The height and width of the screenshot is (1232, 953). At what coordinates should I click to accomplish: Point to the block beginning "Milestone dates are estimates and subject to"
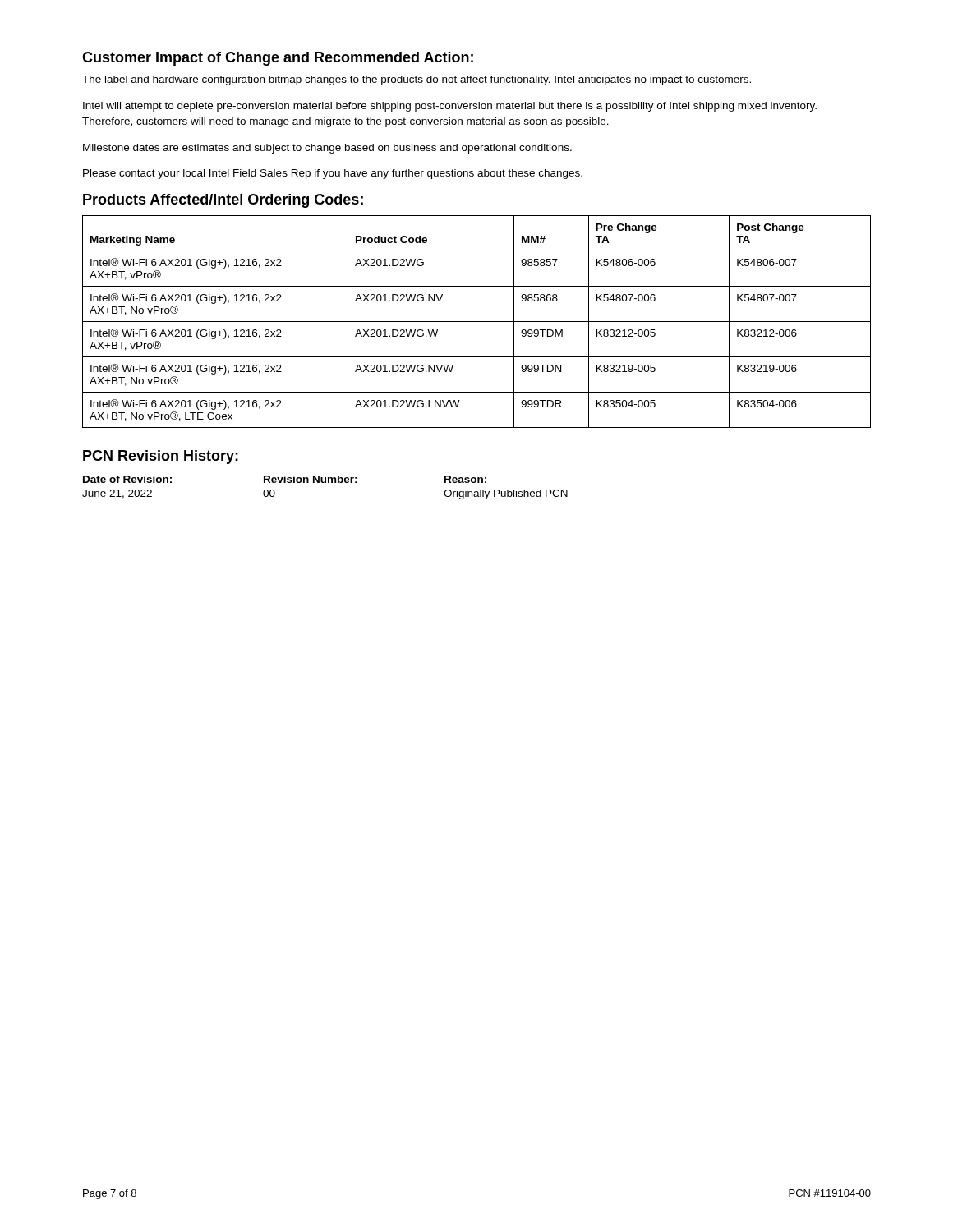(327, 147)
